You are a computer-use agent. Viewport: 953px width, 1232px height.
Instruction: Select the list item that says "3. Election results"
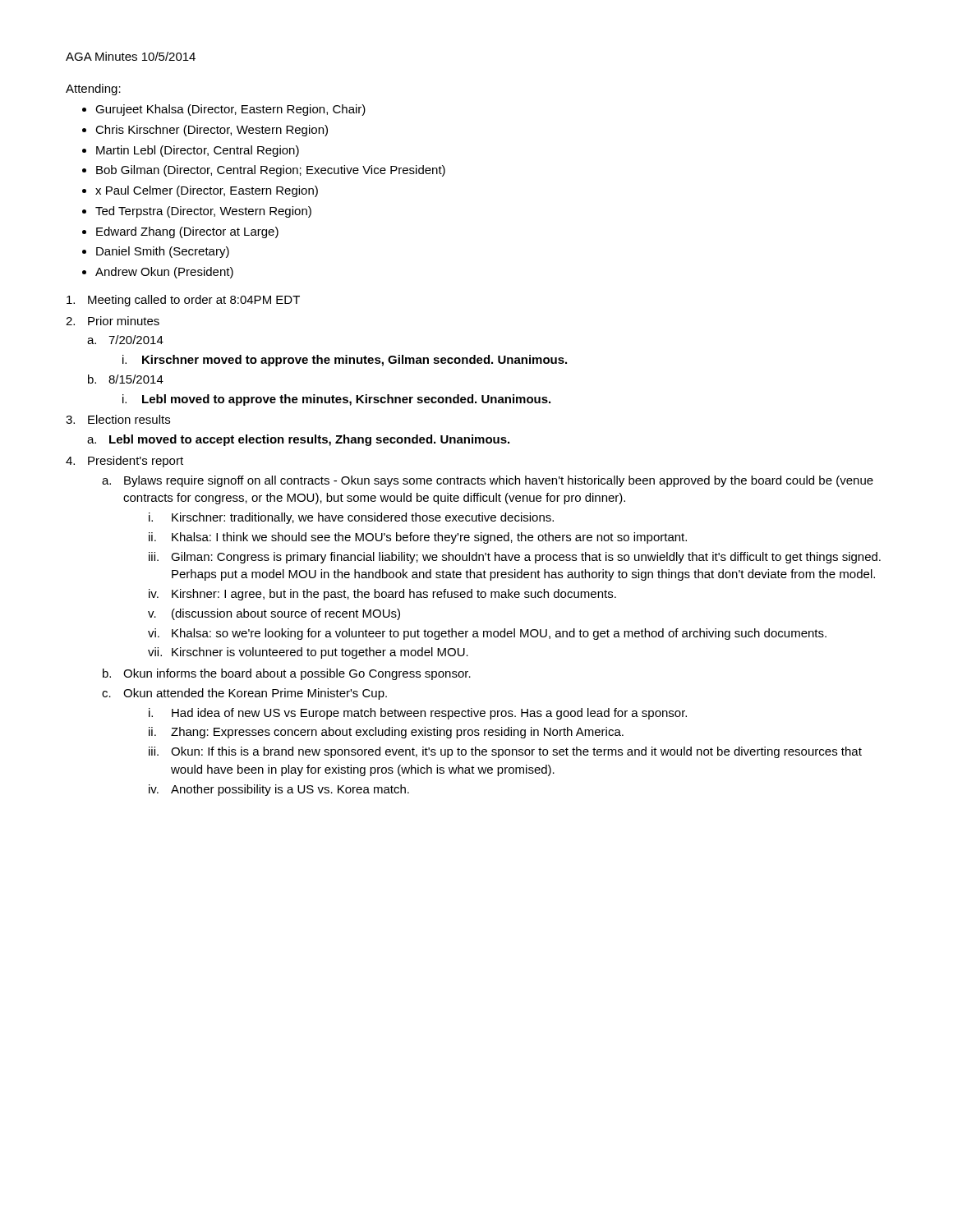coord(118,420)
